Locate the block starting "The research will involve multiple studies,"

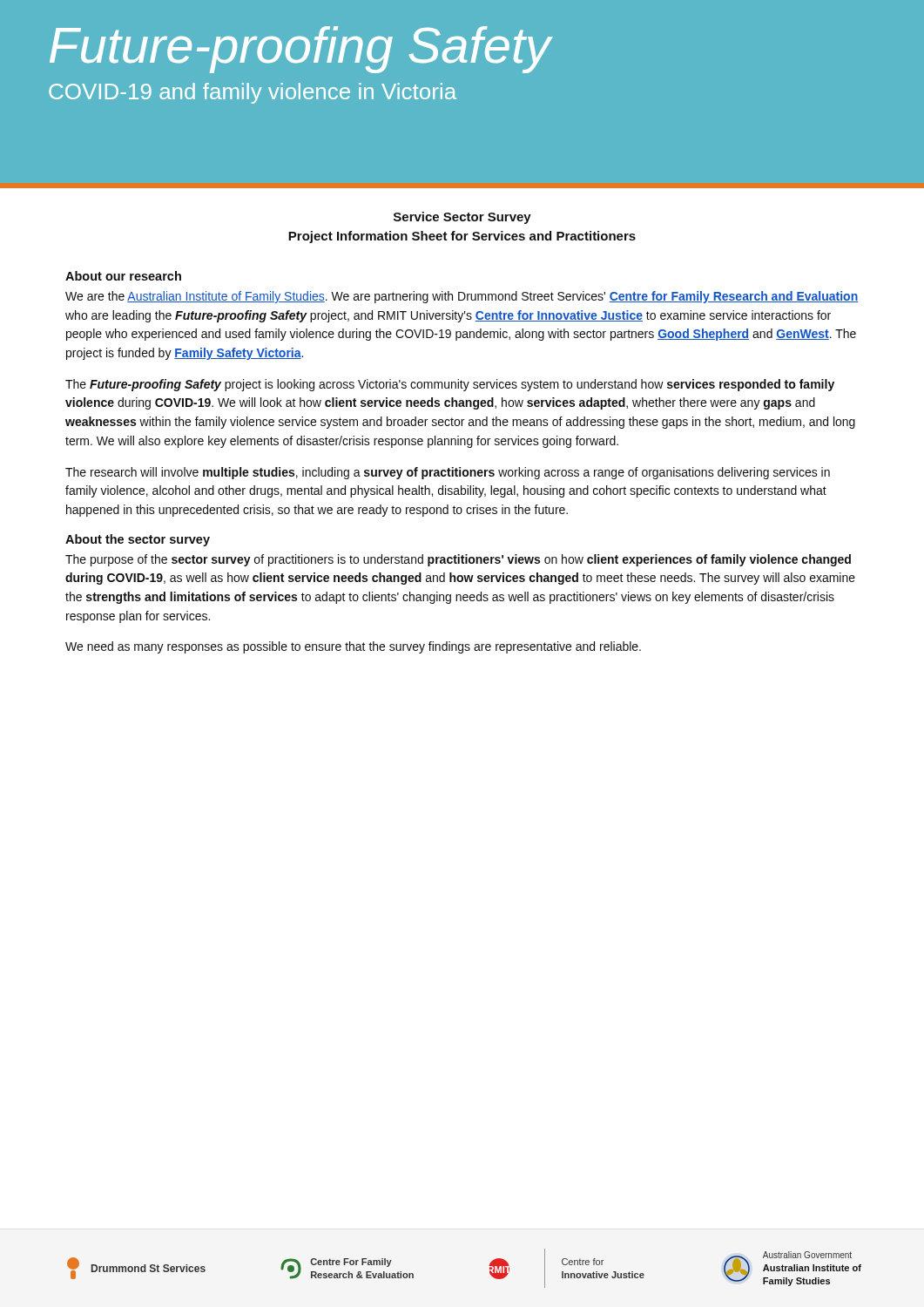[x=448, y=491]
